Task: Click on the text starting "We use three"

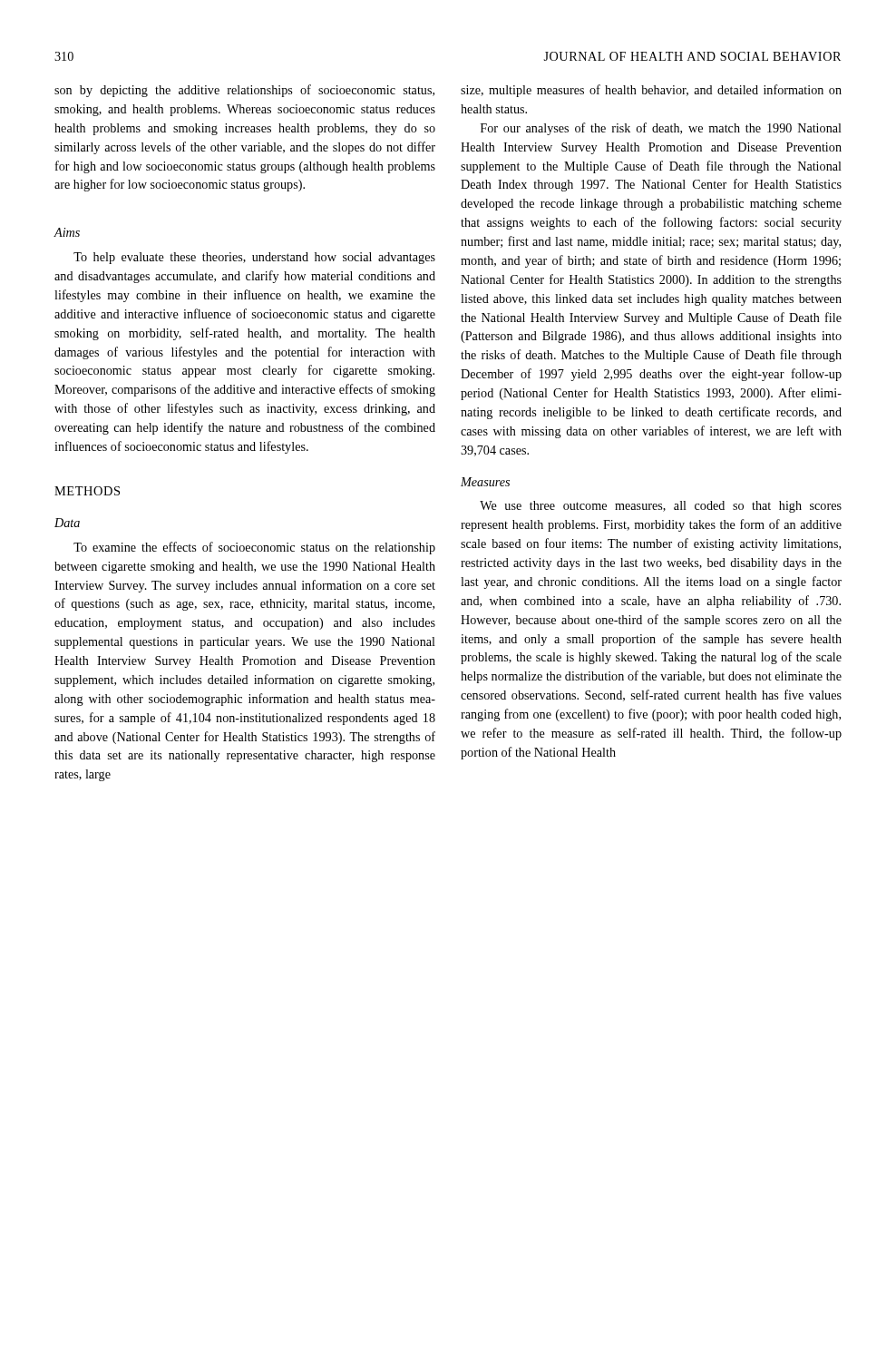Action: tap(651, 629)
